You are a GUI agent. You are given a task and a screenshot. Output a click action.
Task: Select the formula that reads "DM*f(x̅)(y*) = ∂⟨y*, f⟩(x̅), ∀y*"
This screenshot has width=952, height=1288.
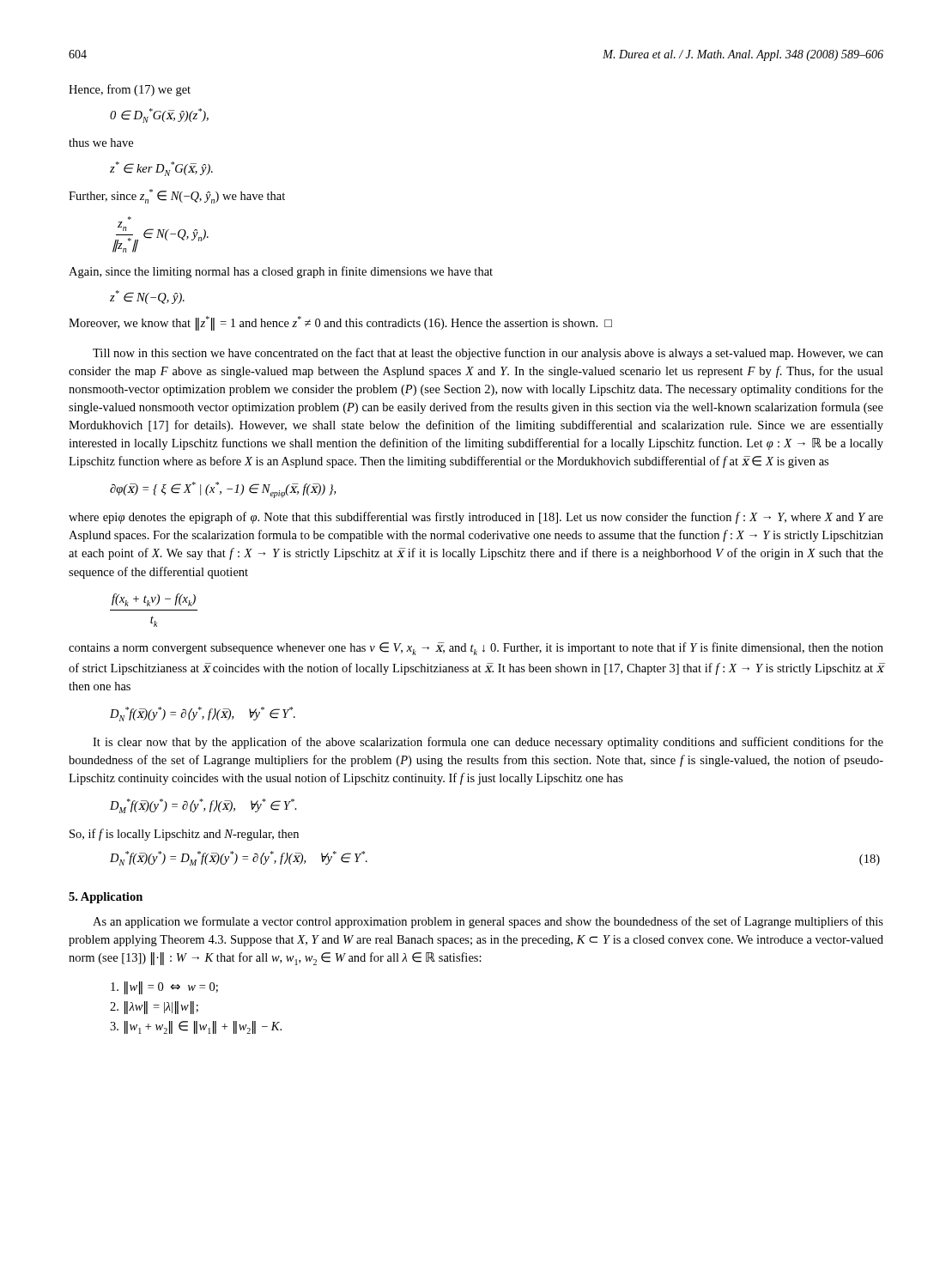pyautogui.click(x=204, y=806)
